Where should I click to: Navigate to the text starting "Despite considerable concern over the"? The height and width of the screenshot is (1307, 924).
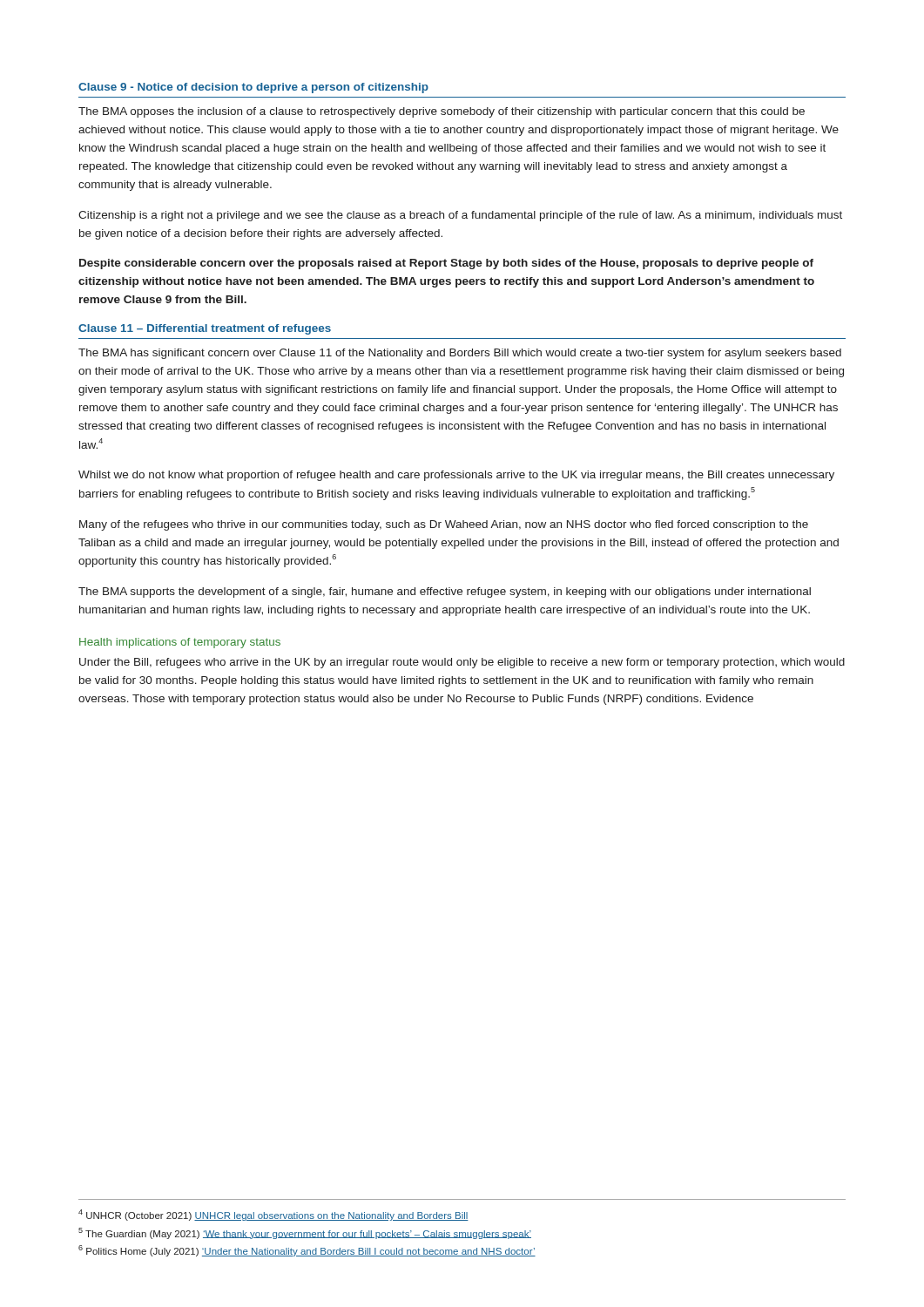click(x=446, y=281)
